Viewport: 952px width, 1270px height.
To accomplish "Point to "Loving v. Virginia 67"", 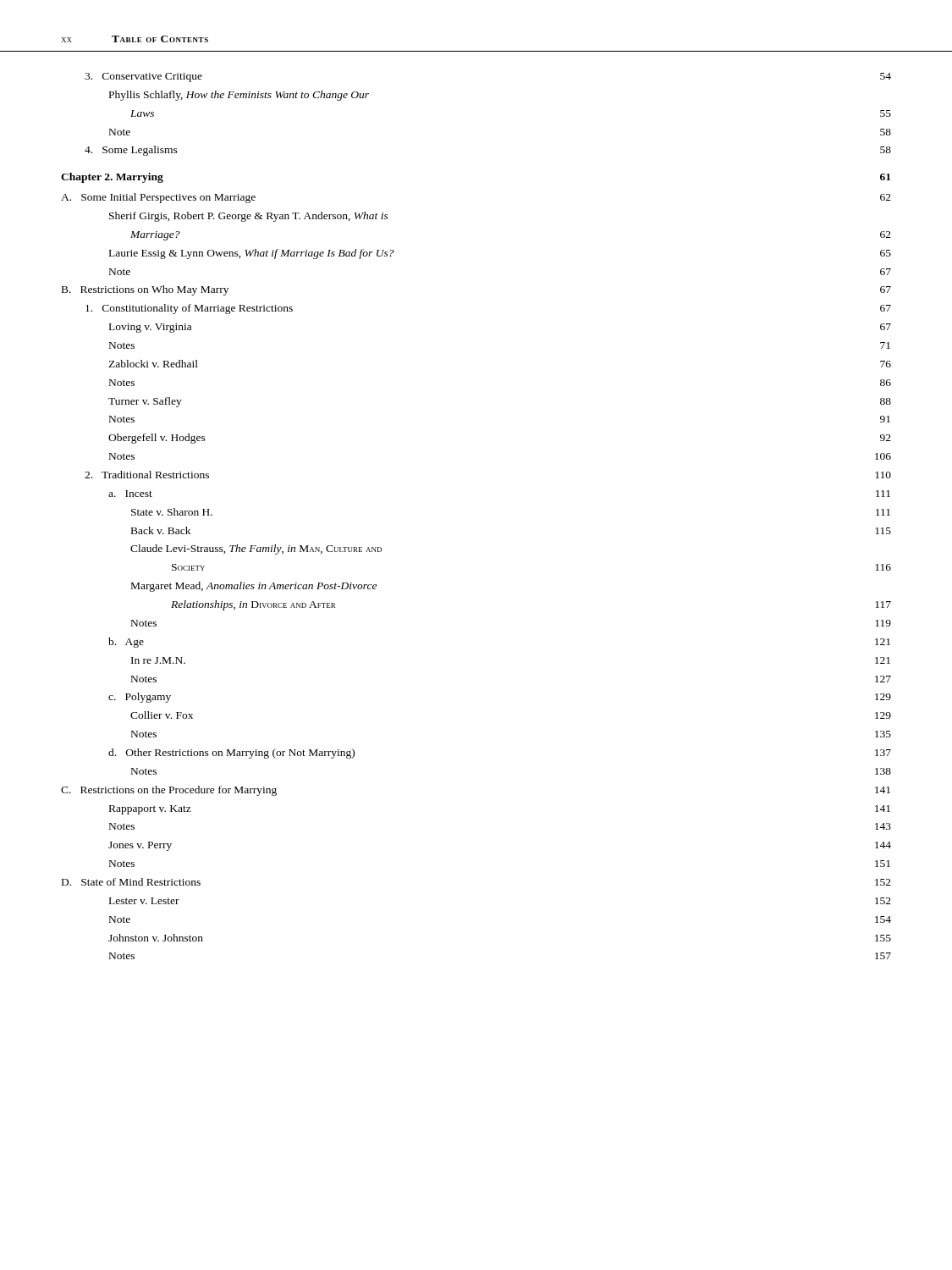I will 148,328.
